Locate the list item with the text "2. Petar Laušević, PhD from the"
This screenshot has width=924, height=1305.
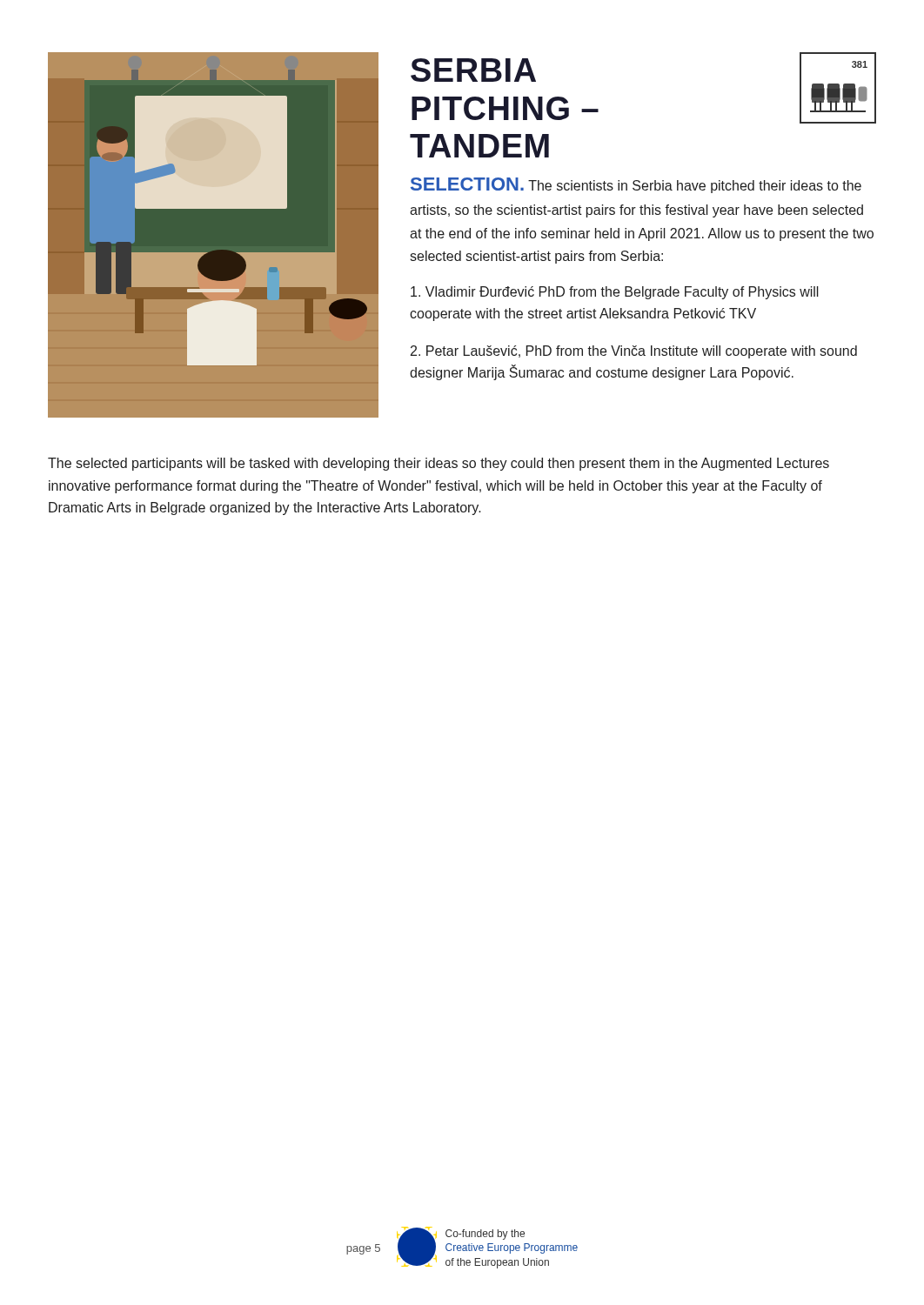click(634, 362)
